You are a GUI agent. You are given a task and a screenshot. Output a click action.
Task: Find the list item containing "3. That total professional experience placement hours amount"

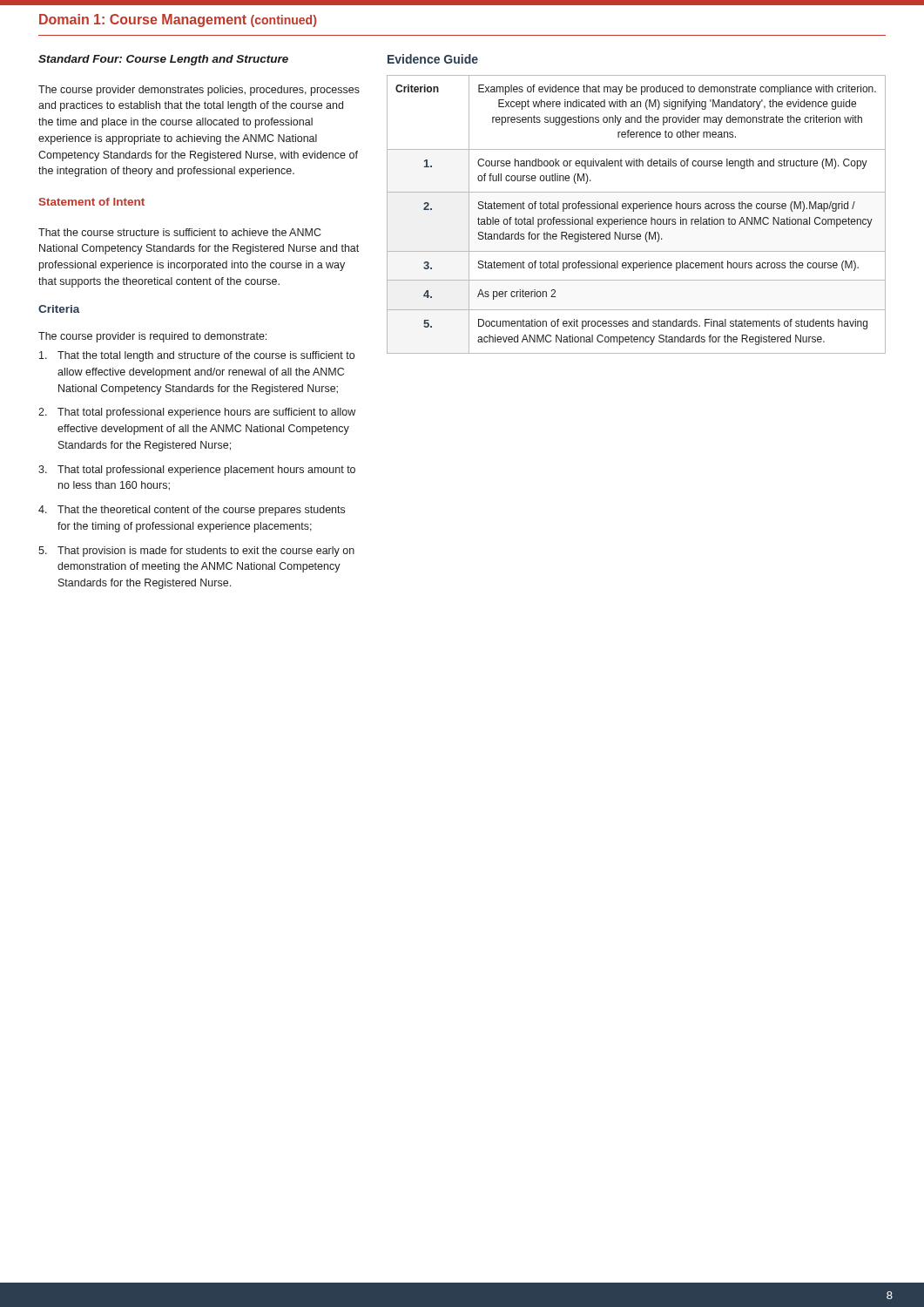[x=199, y=478]
